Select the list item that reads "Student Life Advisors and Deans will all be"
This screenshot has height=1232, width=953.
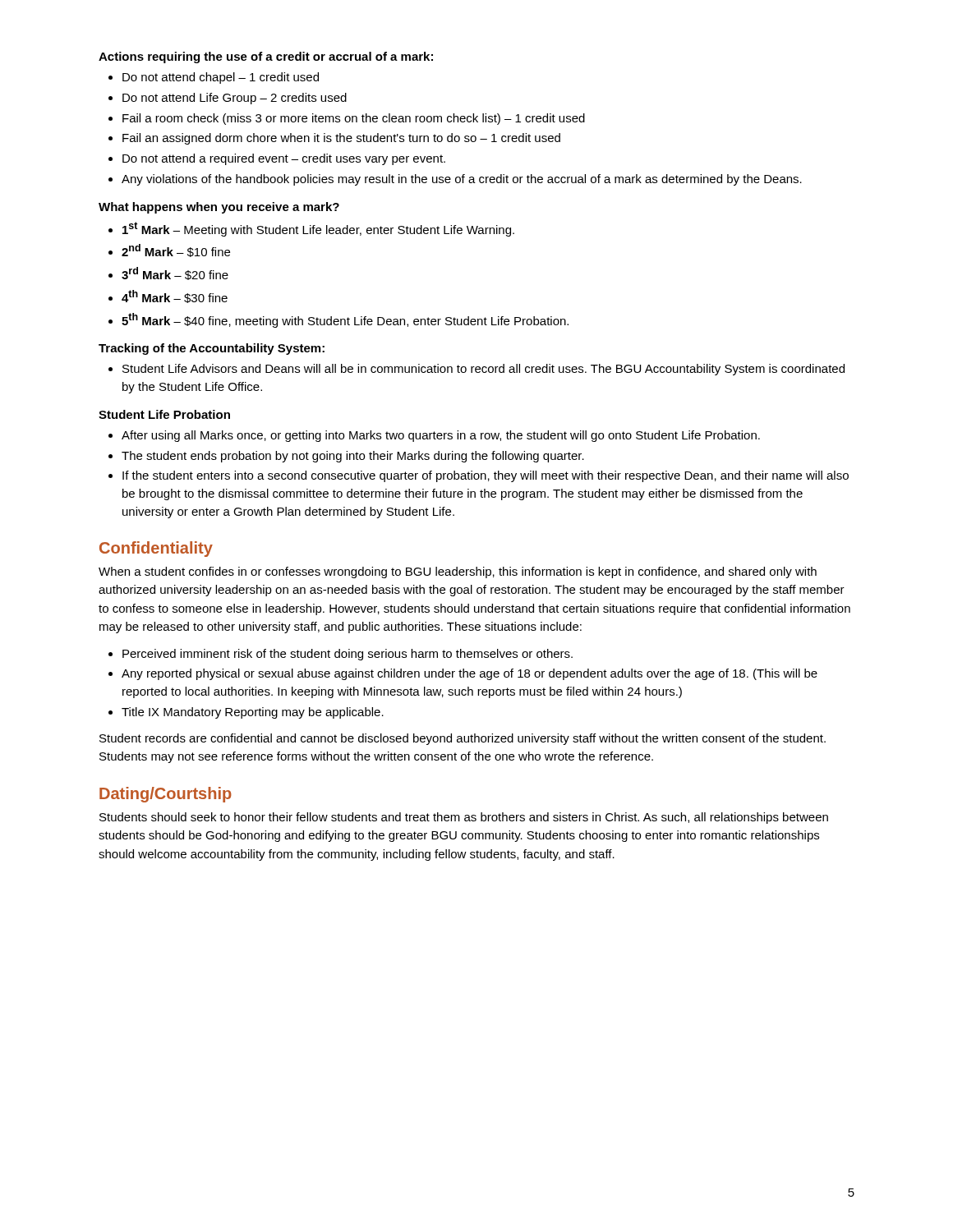tap(484, 377)
